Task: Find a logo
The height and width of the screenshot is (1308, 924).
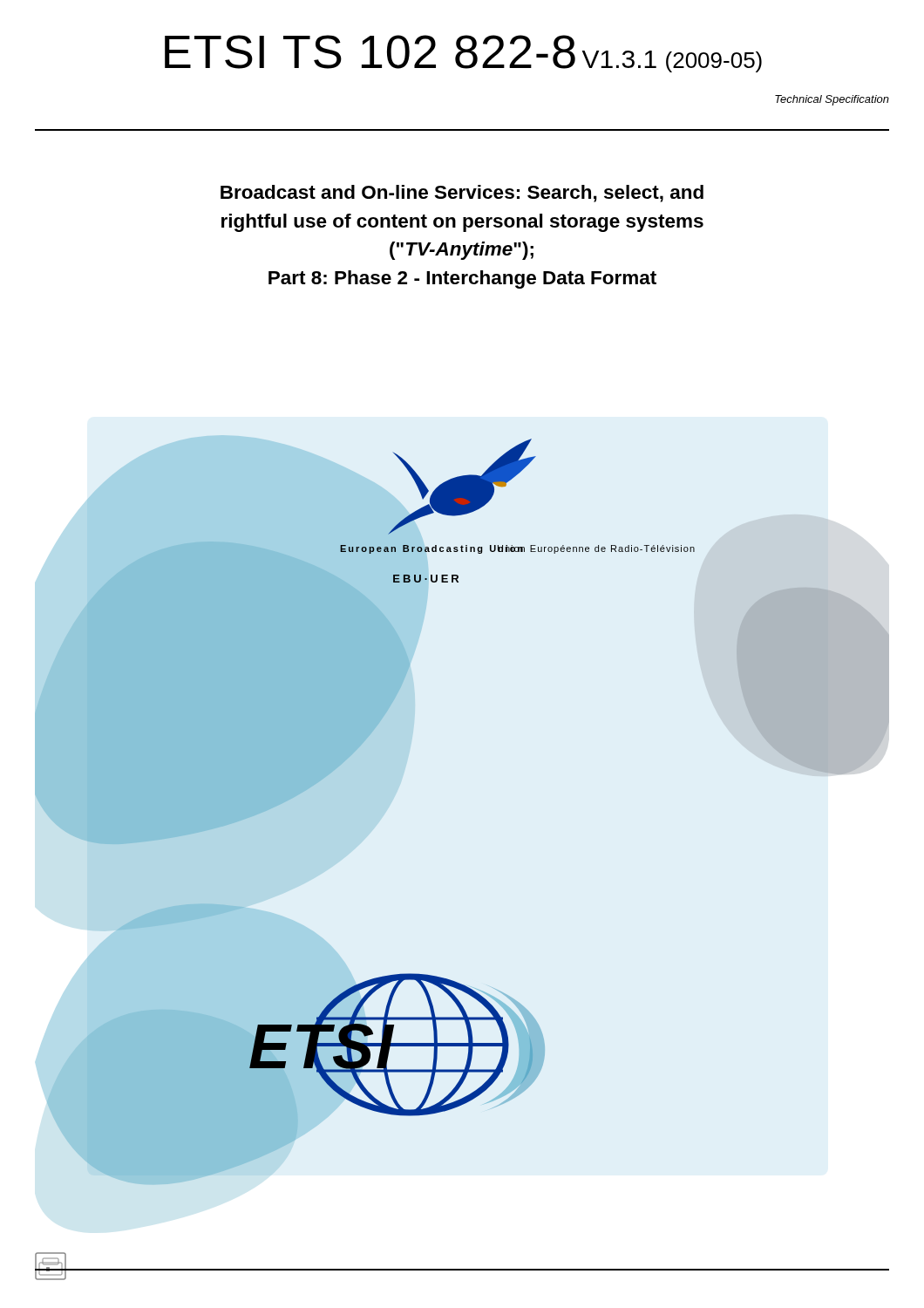Action: (x=462, y=822)
